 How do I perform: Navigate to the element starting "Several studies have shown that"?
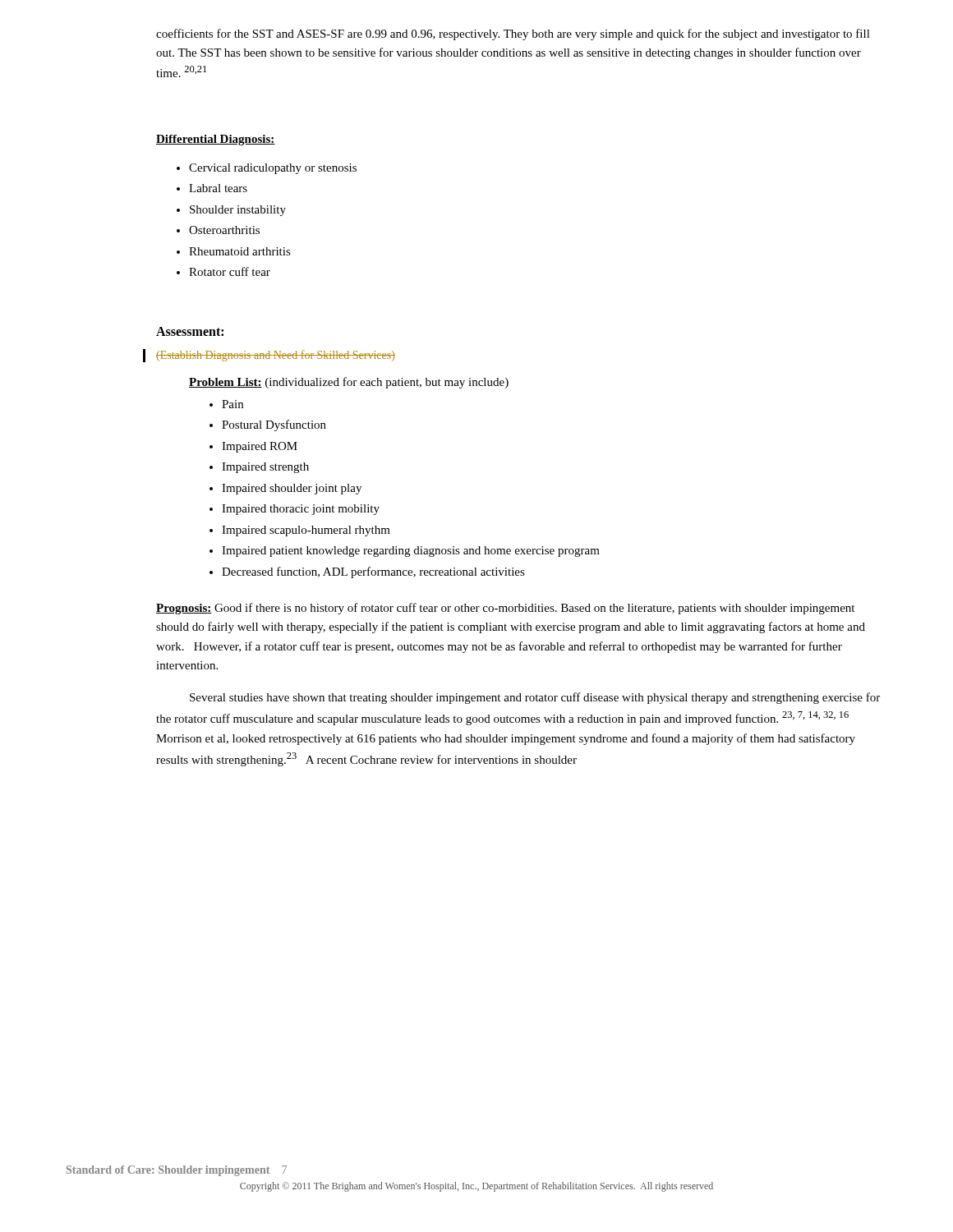click(518, 728)
